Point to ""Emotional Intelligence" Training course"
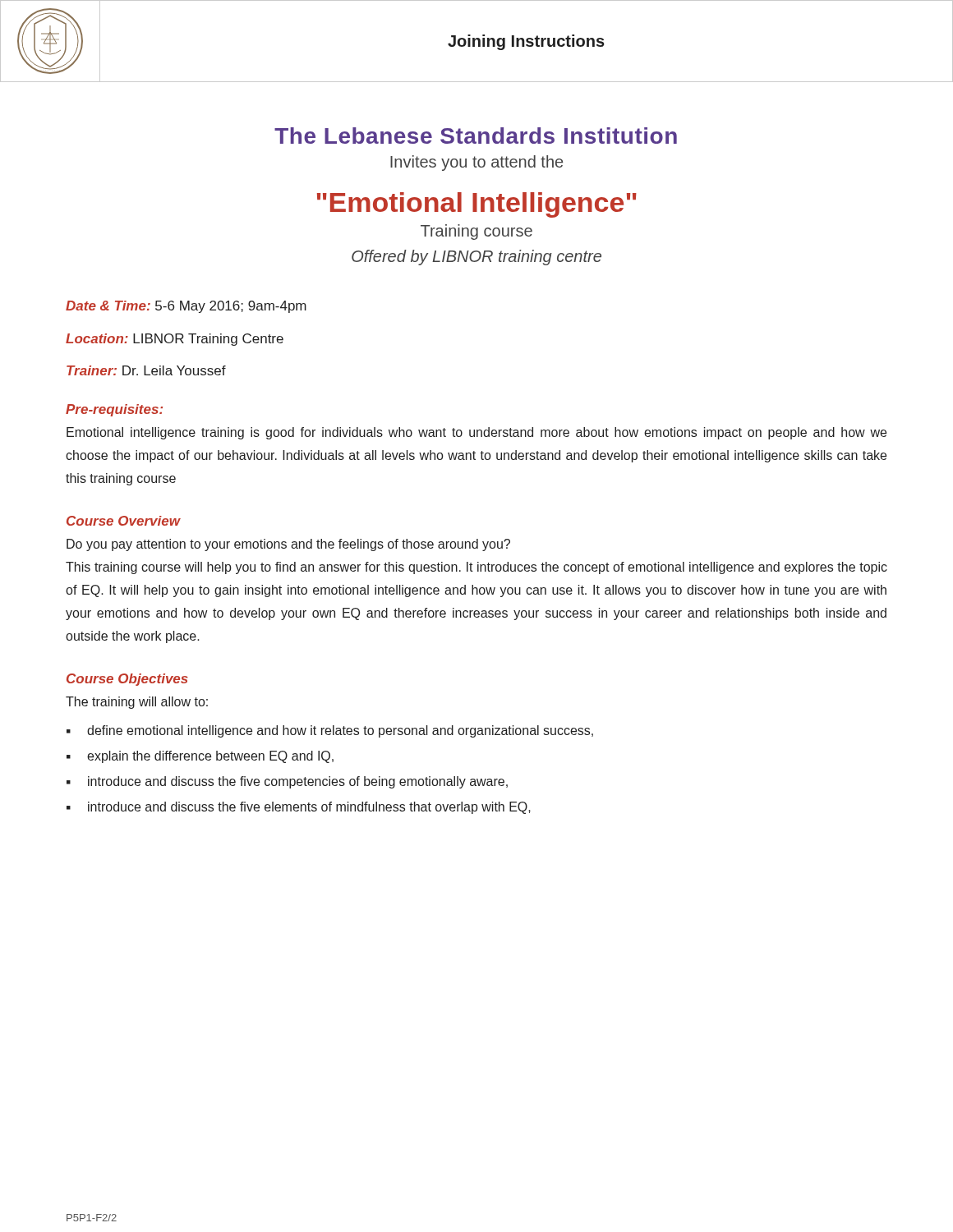953x1232 pixels. [476, 214]
